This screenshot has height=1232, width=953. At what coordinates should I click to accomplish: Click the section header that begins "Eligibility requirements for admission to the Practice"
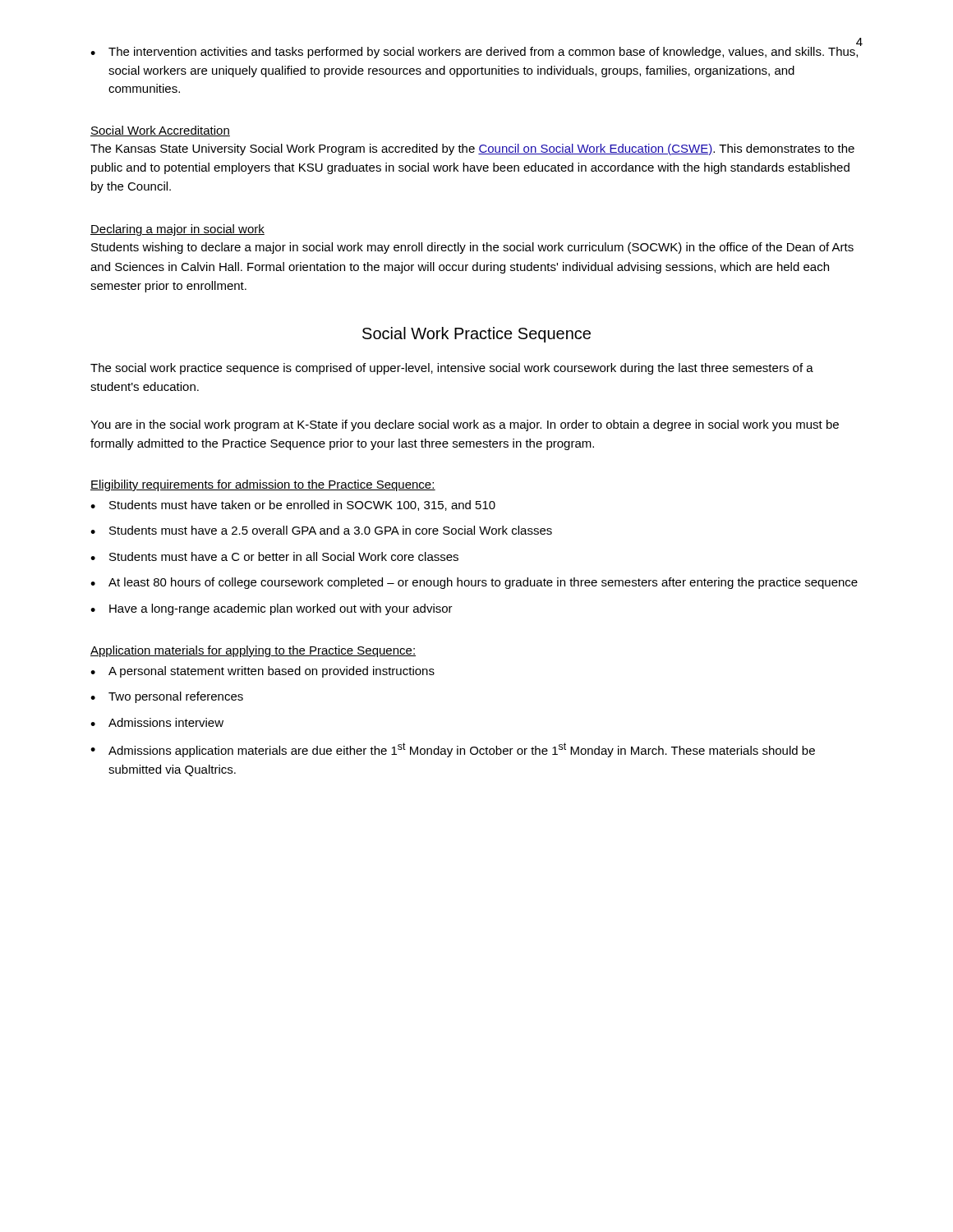[x=263, y=484]
